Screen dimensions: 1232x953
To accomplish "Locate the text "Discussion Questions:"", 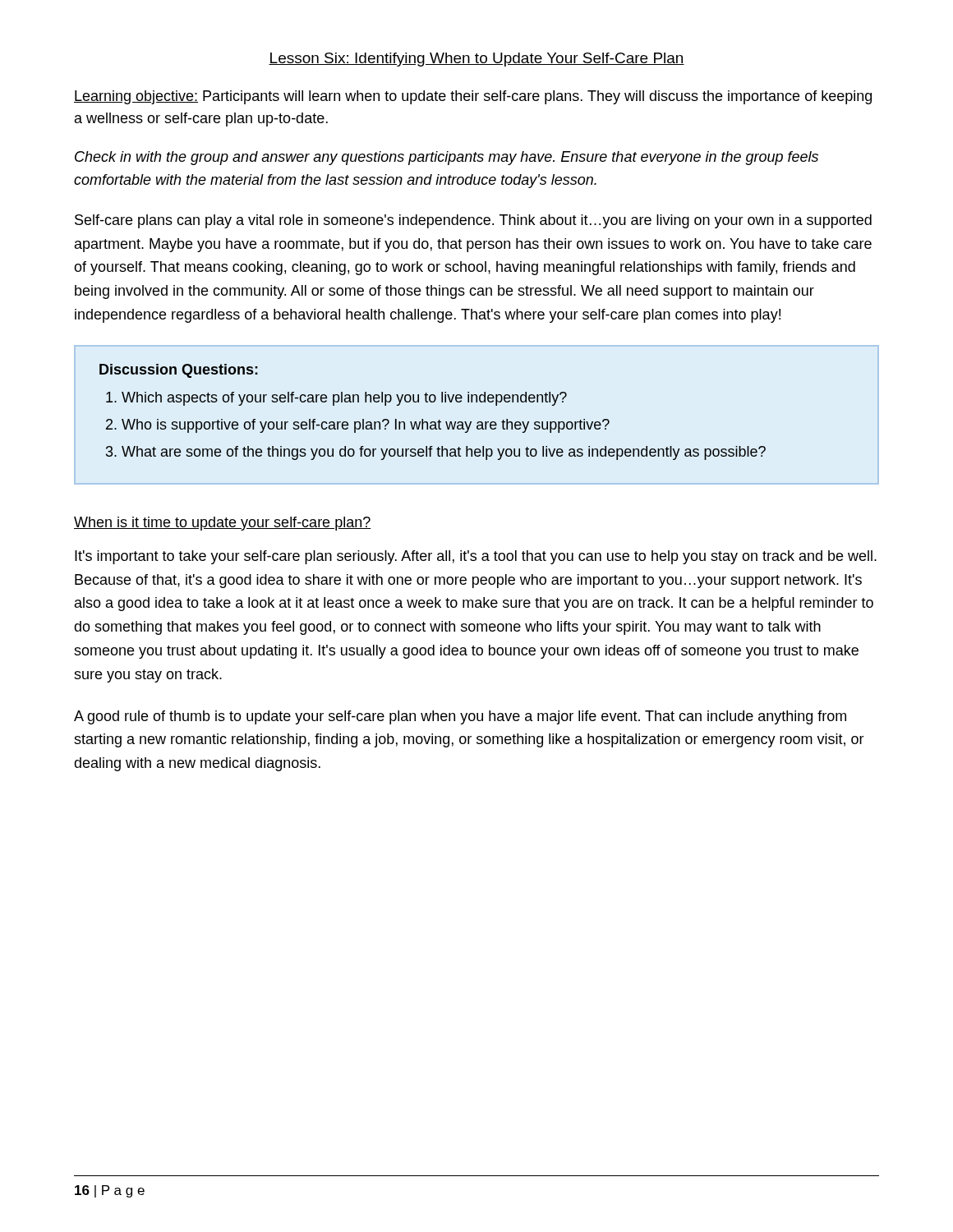I will click(179, 369).
